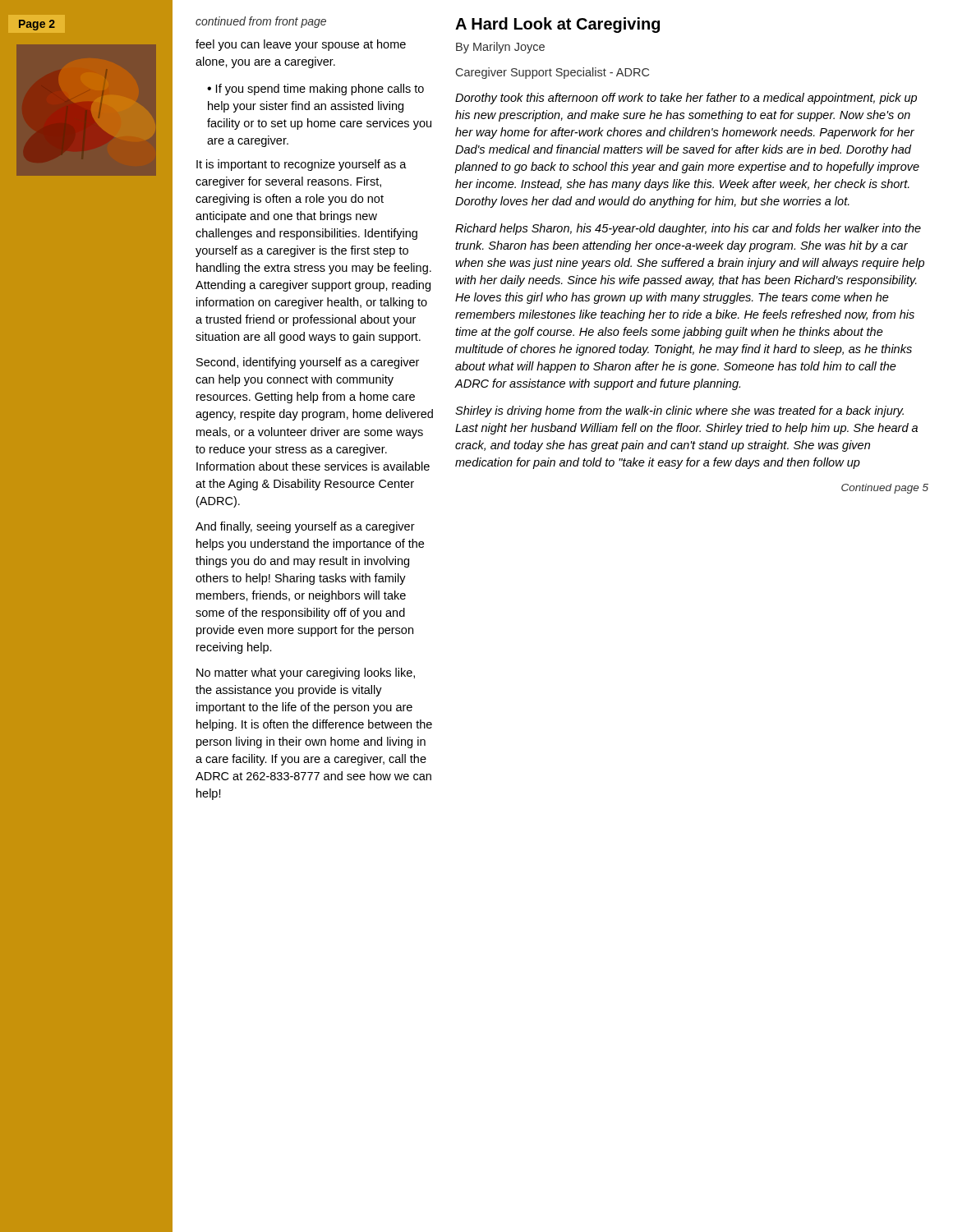This screenshot has height=1232, width=953.
Task: Click on the text starting "Richard helps Sharon, his 45-year-old daughter, into"
Action: pyautogui.click(x=692, y=307)
